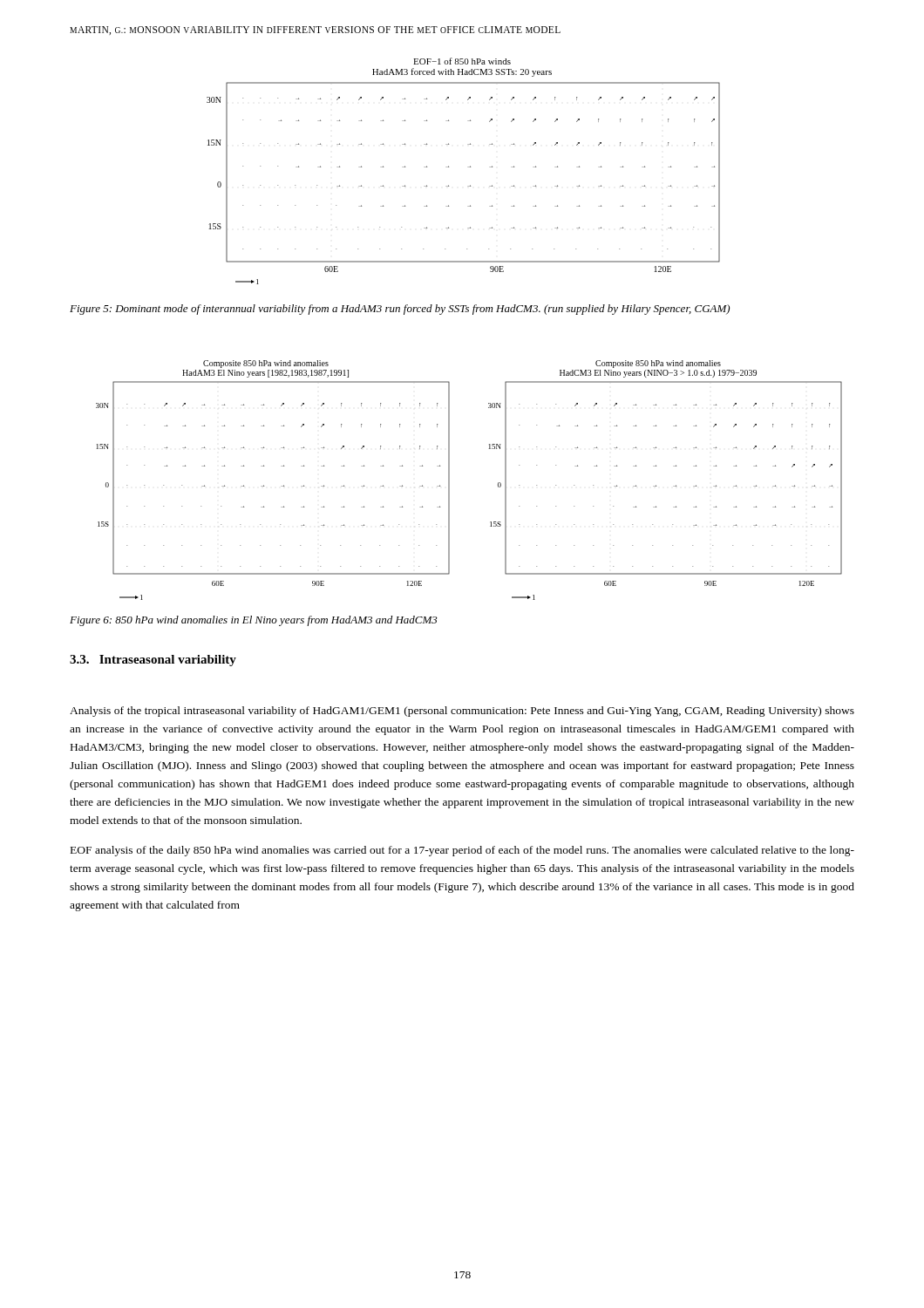Viewport: 924px width, 1308px height.
Task: Select the text starting "Analysis of the tropical intraseasonal variability of HadGAM1/GEM1"
Action: point(462,807)
